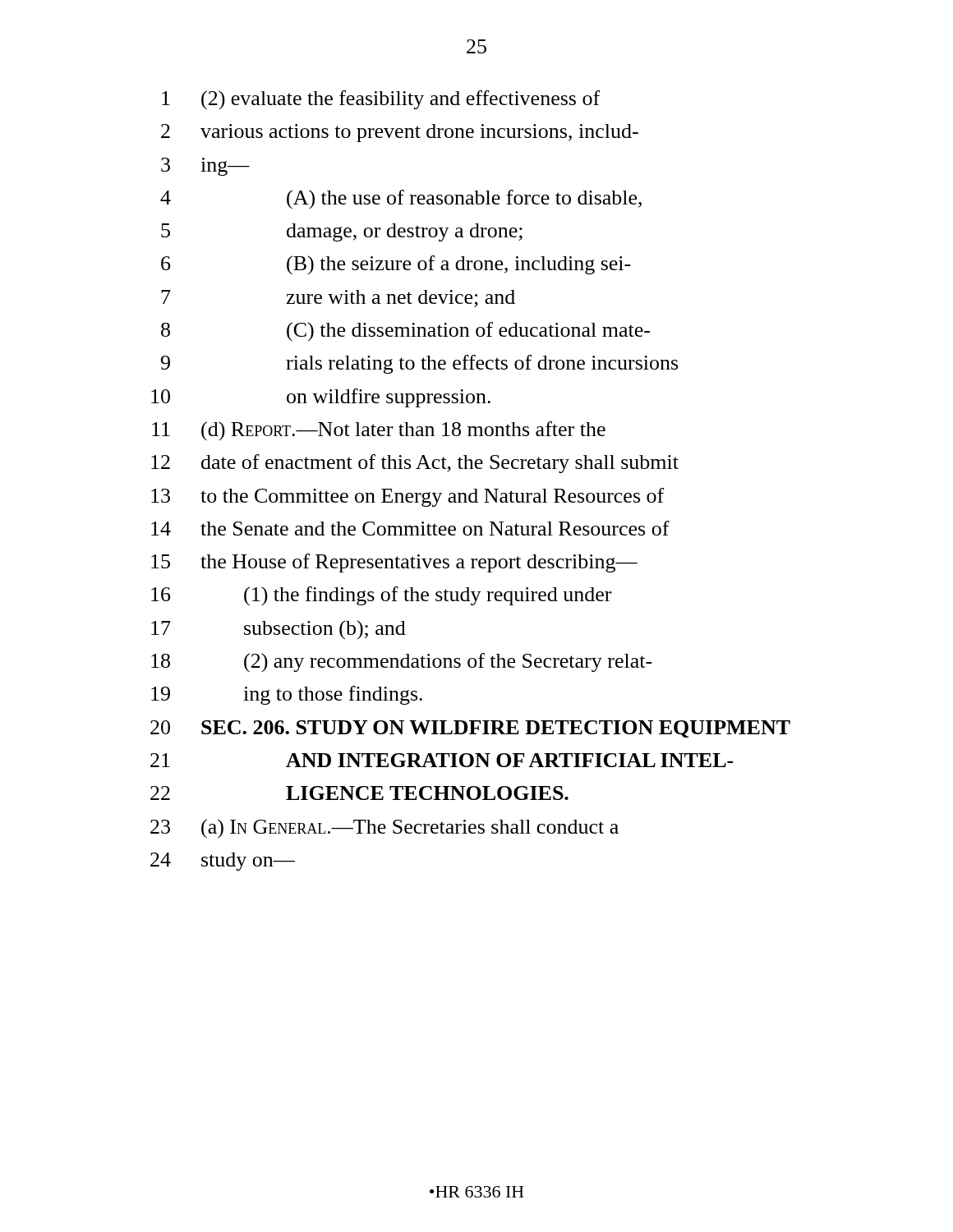Locate the list item containing "18 (2) any recommendations of the"

click(392, 661)
